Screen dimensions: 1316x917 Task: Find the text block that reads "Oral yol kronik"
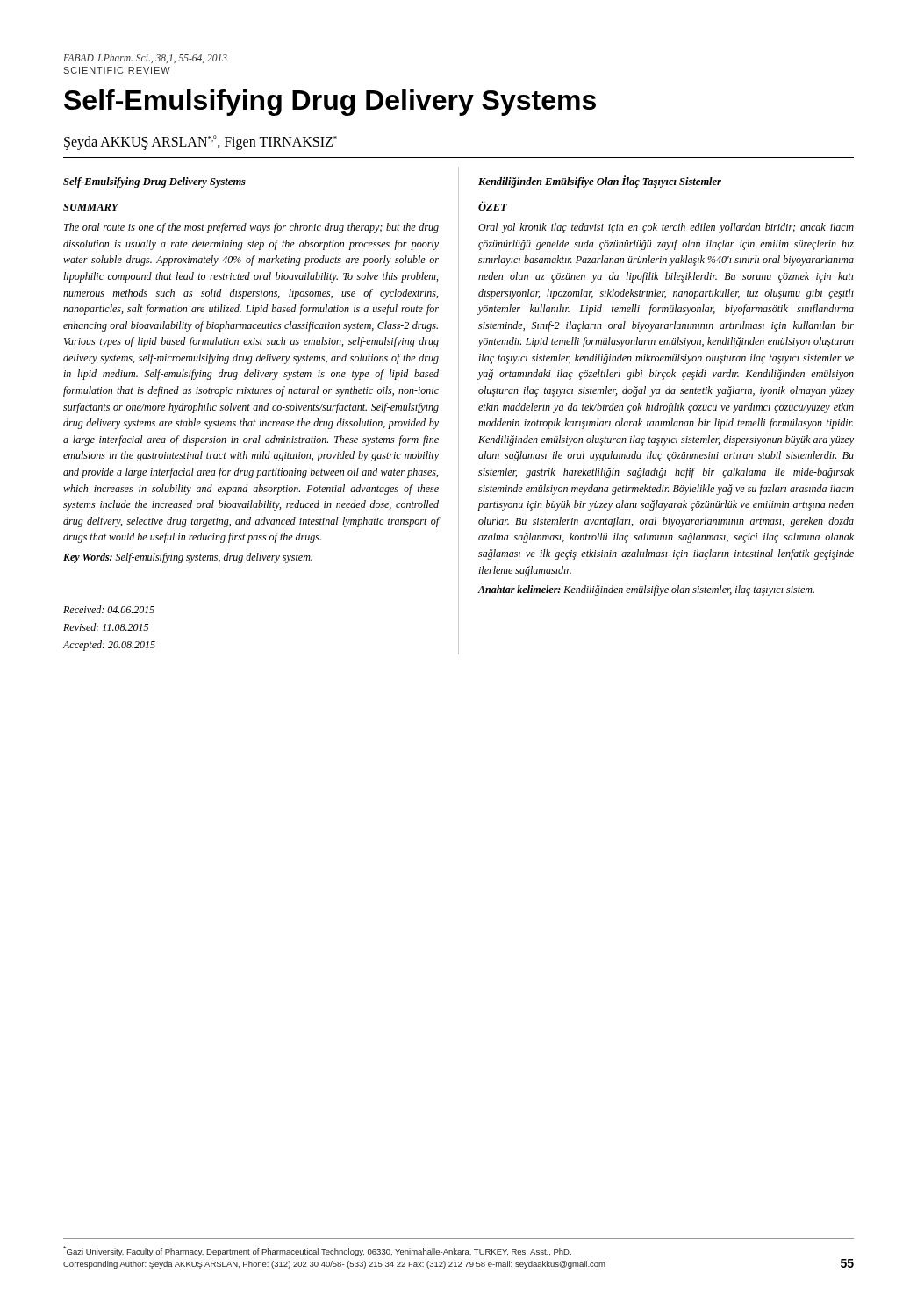point(666,399)
